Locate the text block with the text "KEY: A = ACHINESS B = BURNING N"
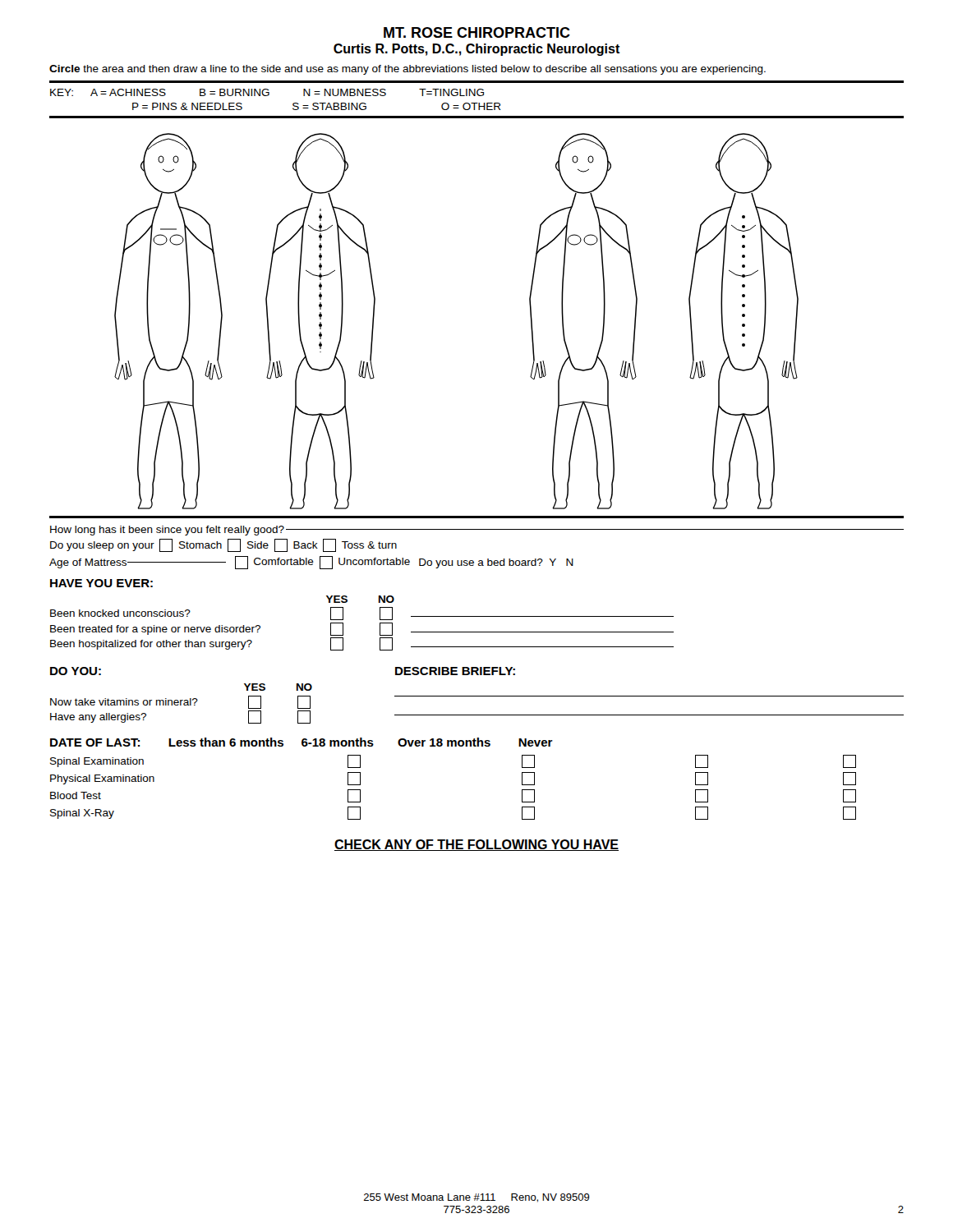 (267, 92)
